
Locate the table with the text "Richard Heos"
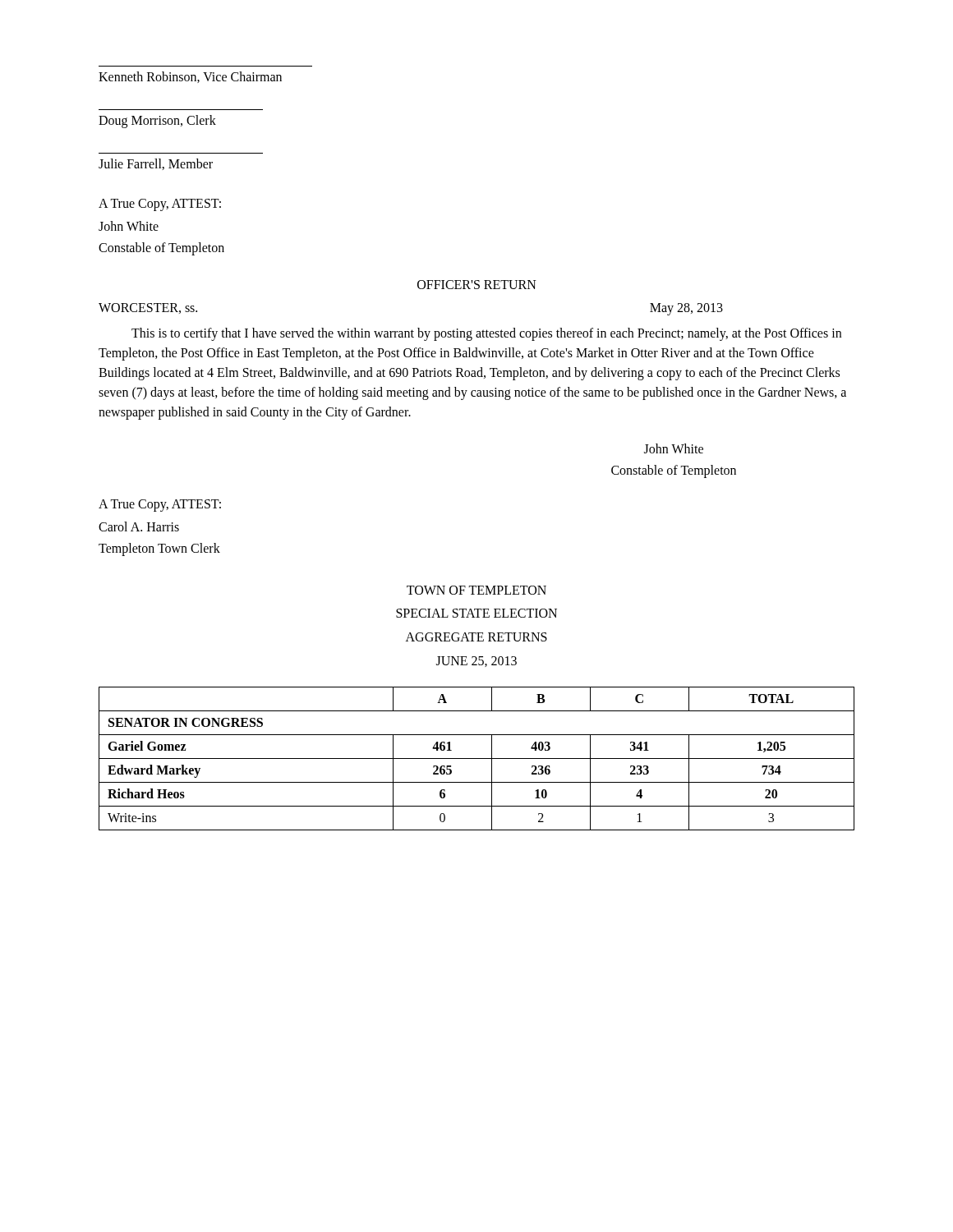pyautogui.click(x=476, y=758)
